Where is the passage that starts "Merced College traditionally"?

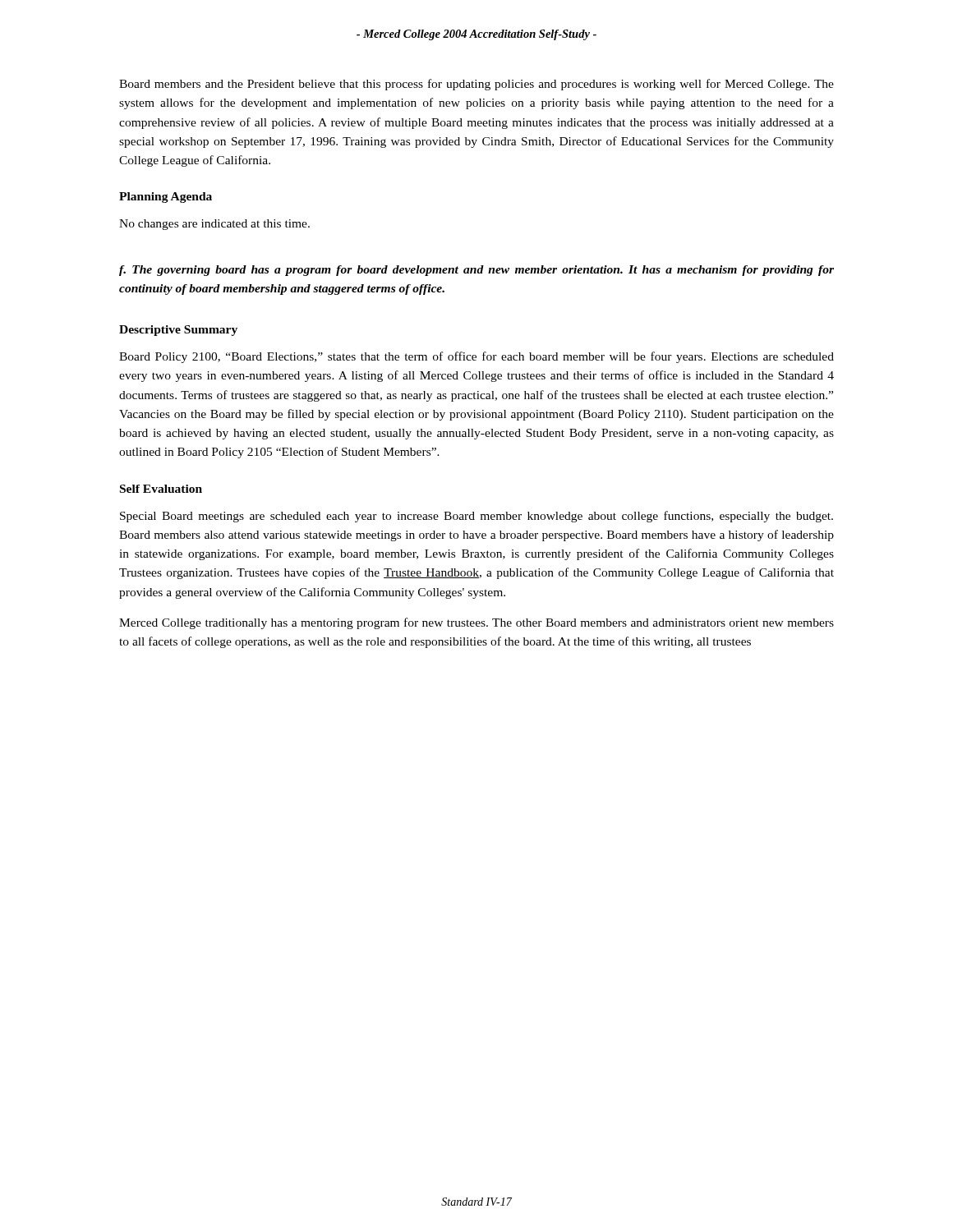pos(476,632)
